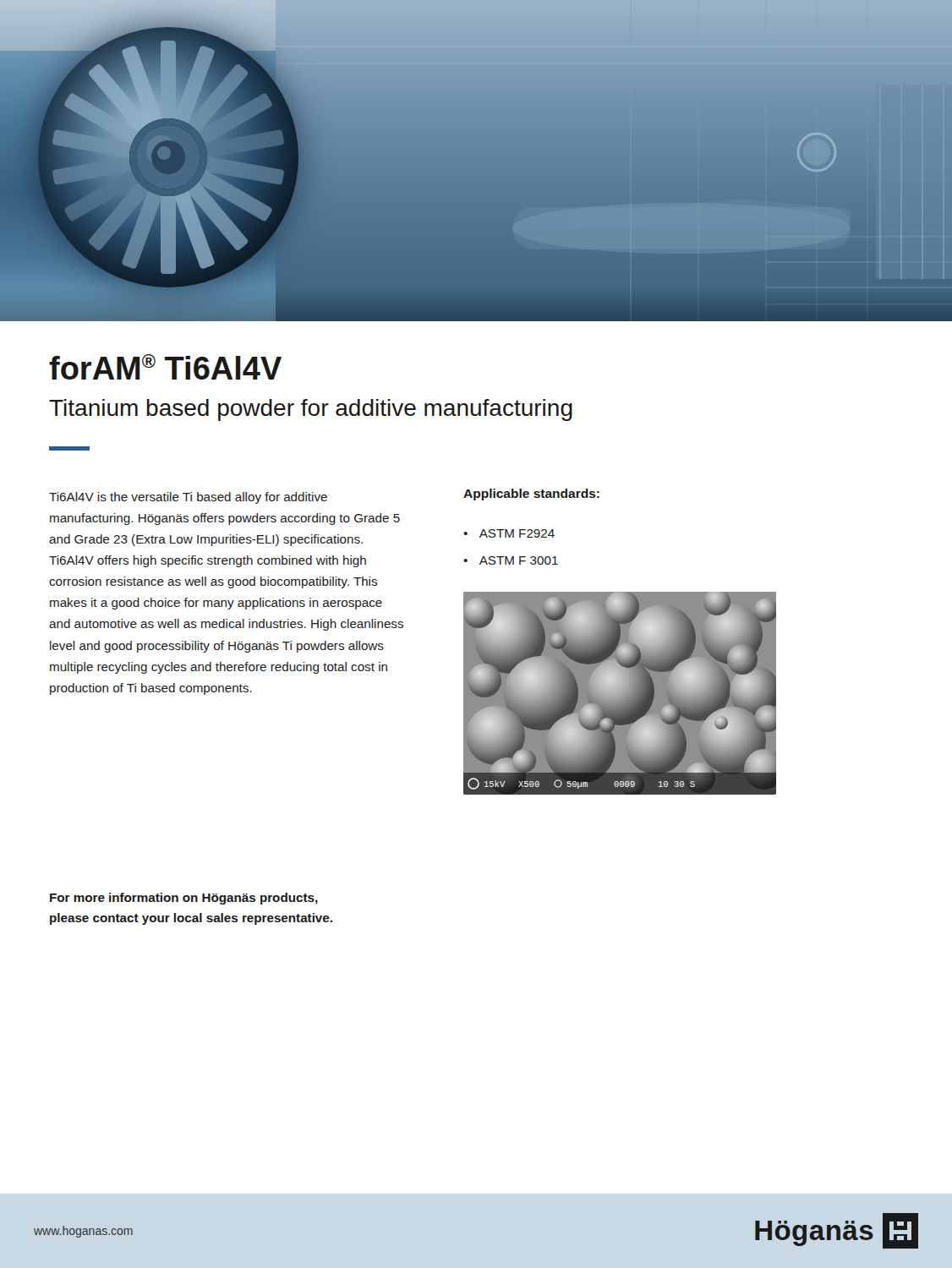Select the text block with the text "Ti6Al4V is the versatile"
The width and height of the screenshot is (952, 1268).
point(226,592)
